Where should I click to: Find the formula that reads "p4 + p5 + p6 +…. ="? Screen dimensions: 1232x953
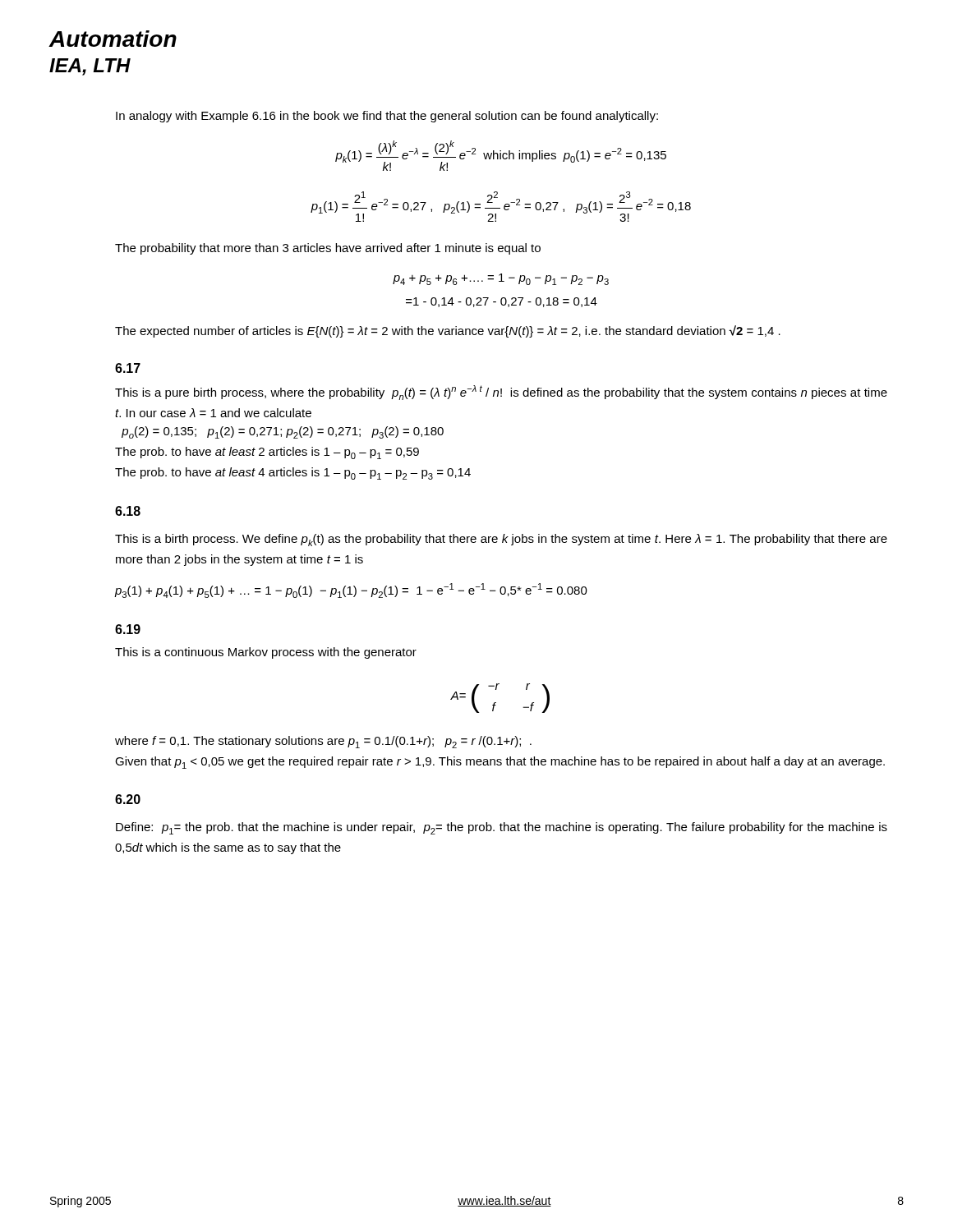coord(501,290)
